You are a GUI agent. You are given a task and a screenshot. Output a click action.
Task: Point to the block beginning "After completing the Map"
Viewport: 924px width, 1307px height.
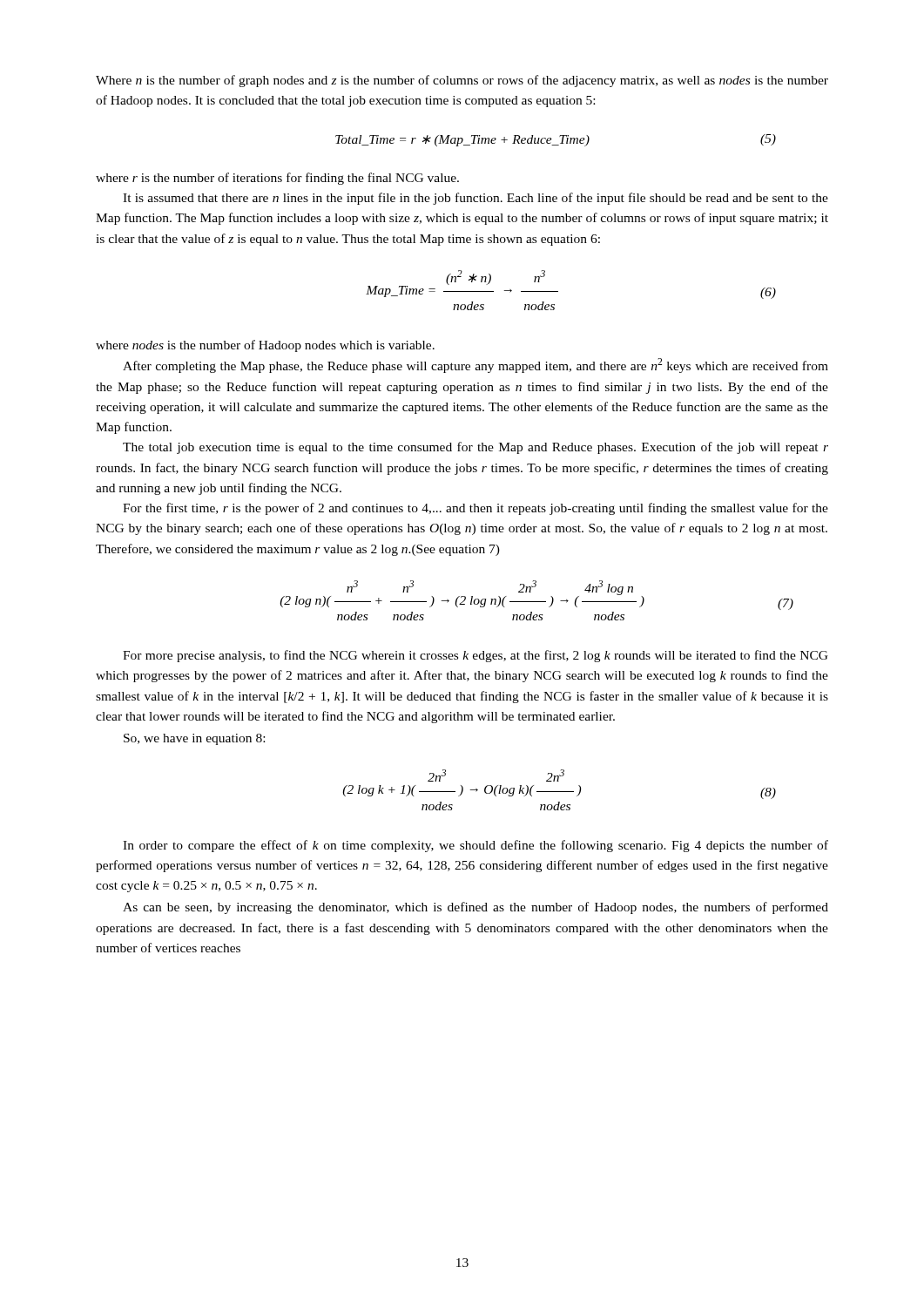[x=462, y=396]
